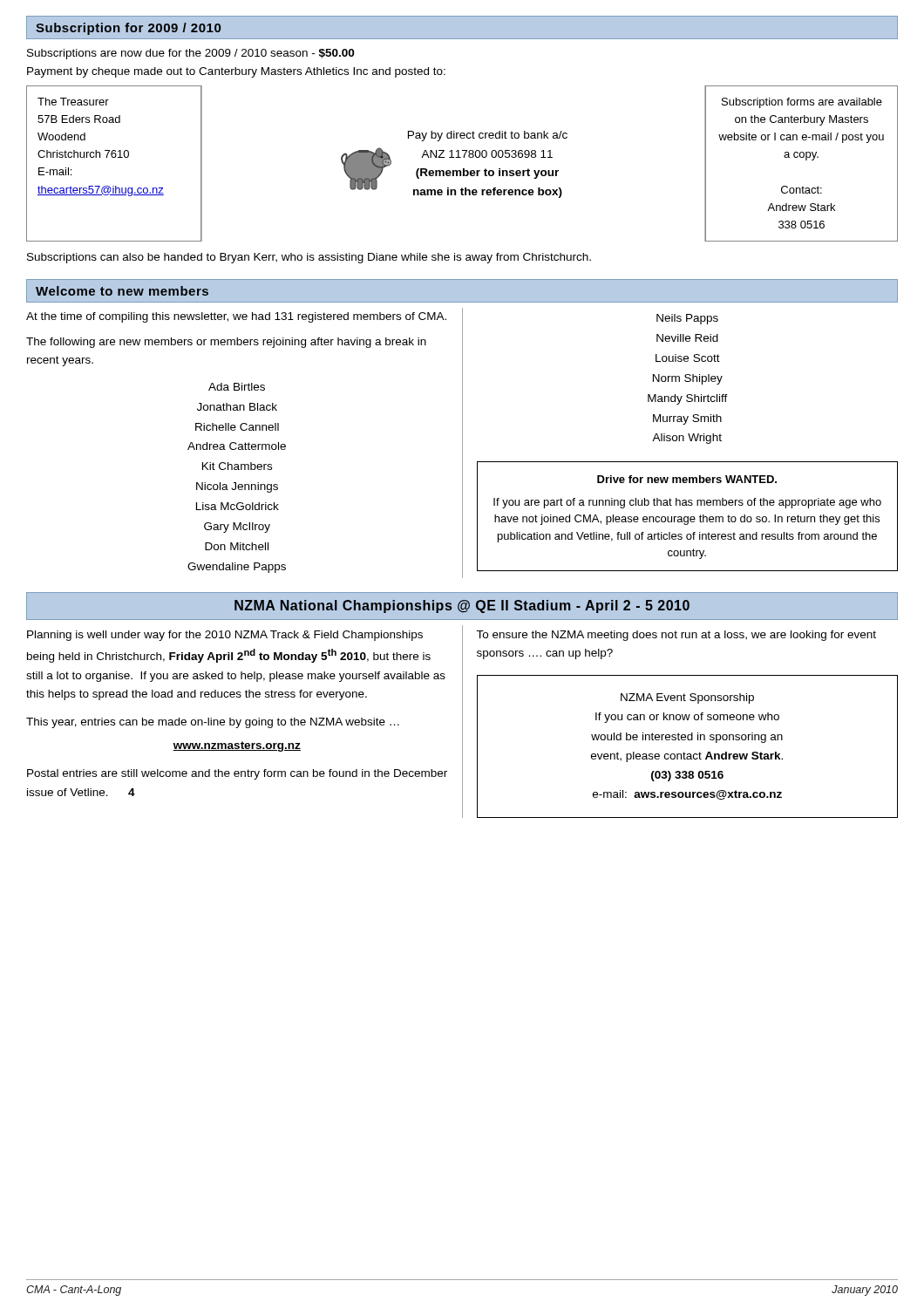
Task: Click on the text block starting "Norm Shipley"
Action: (687, 379)
